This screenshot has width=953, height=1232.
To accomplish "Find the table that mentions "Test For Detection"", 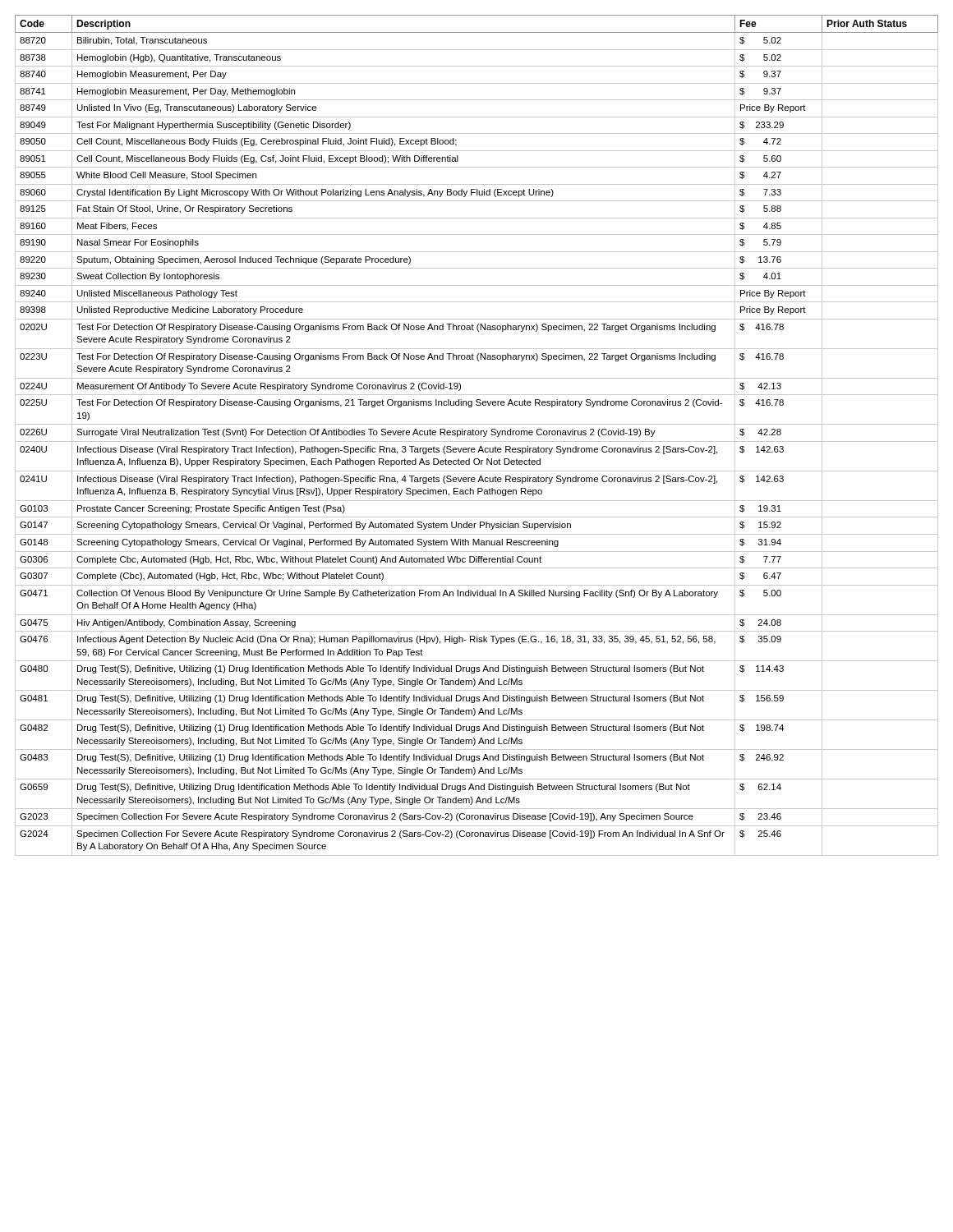I will 476,435.
